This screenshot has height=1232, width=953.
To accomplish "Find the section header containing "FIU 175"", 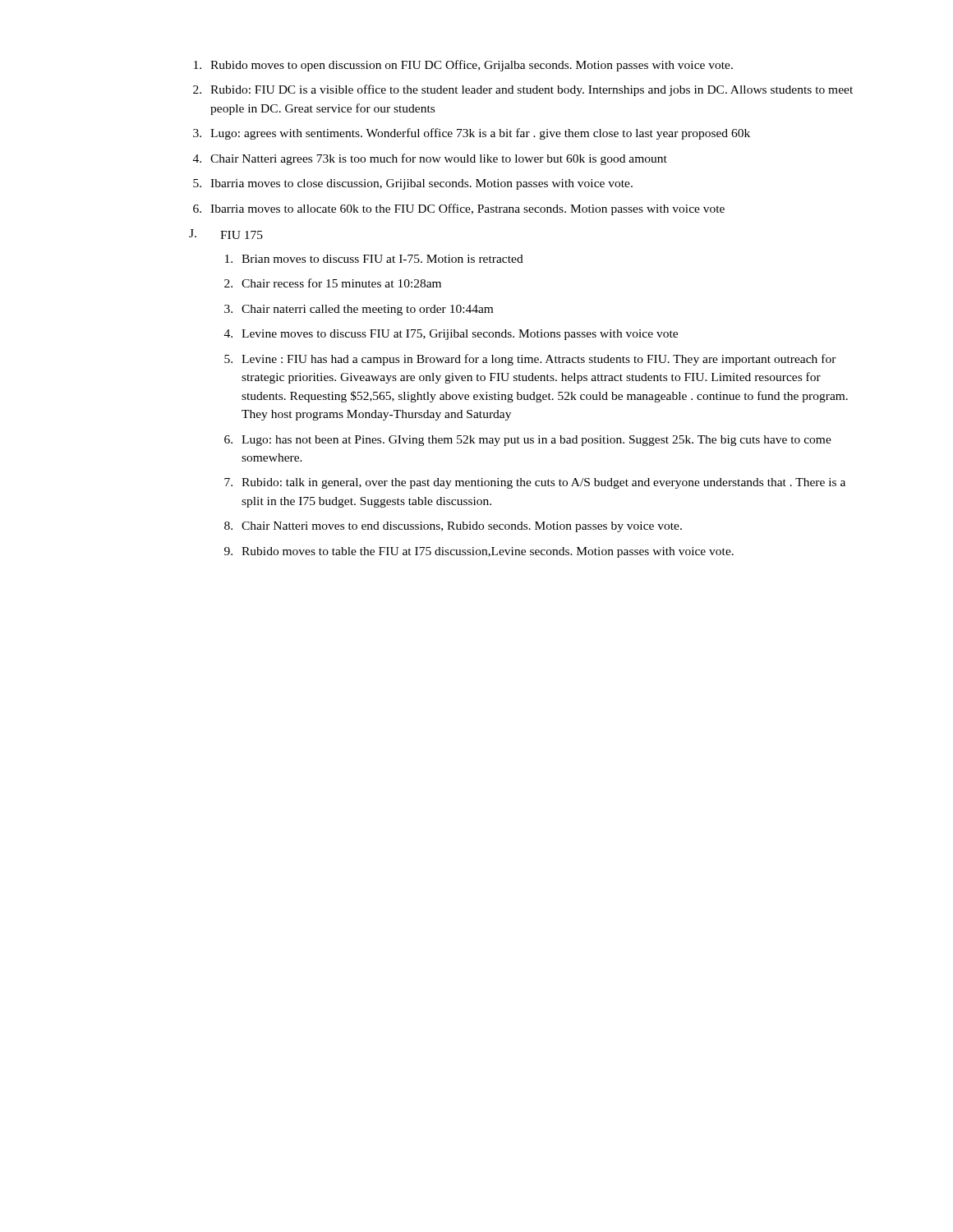I will click(x=242, y=235).
